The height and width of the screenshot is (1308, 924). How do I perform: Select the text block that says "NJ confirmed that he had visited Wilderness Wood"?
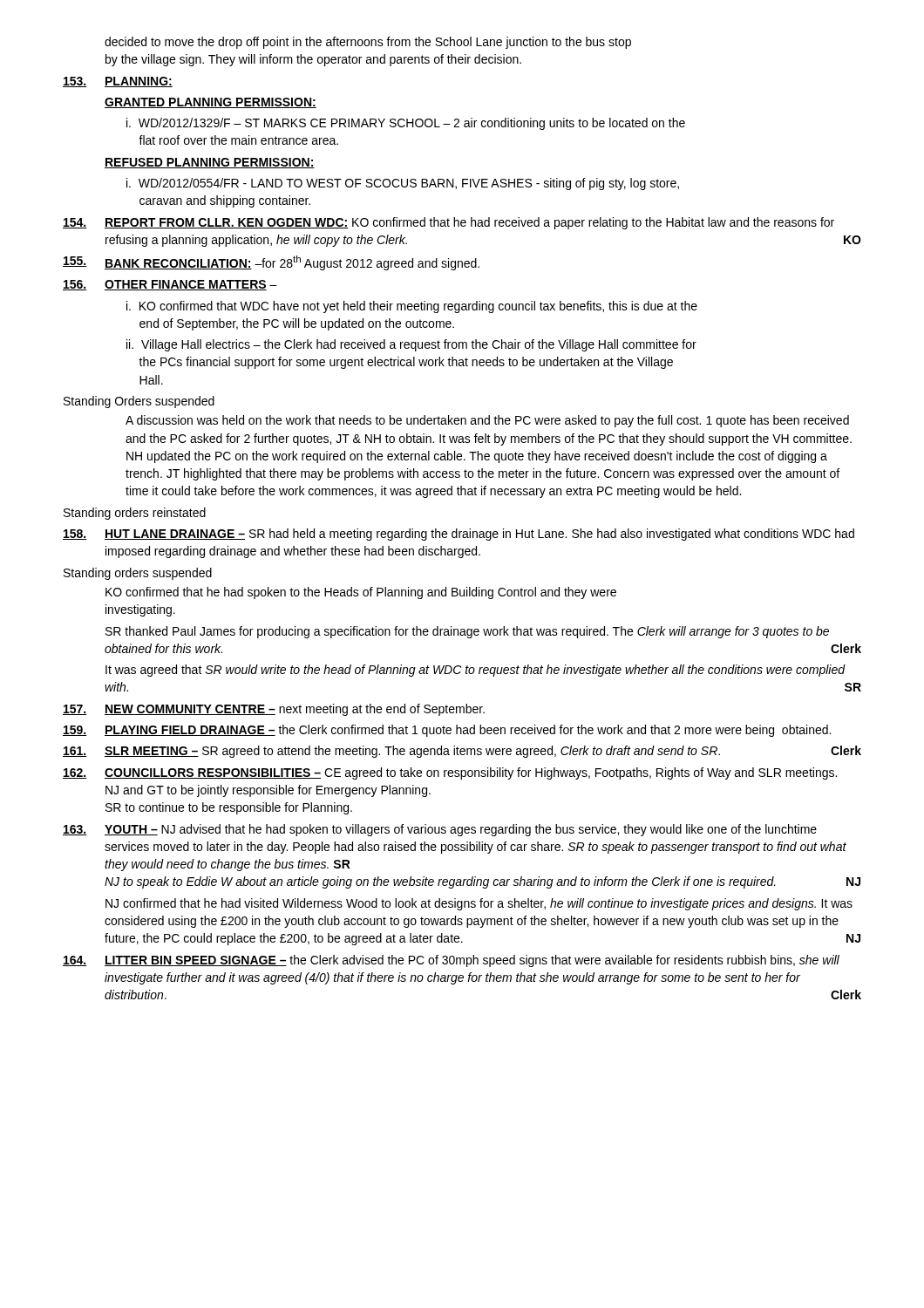[483, 922]
